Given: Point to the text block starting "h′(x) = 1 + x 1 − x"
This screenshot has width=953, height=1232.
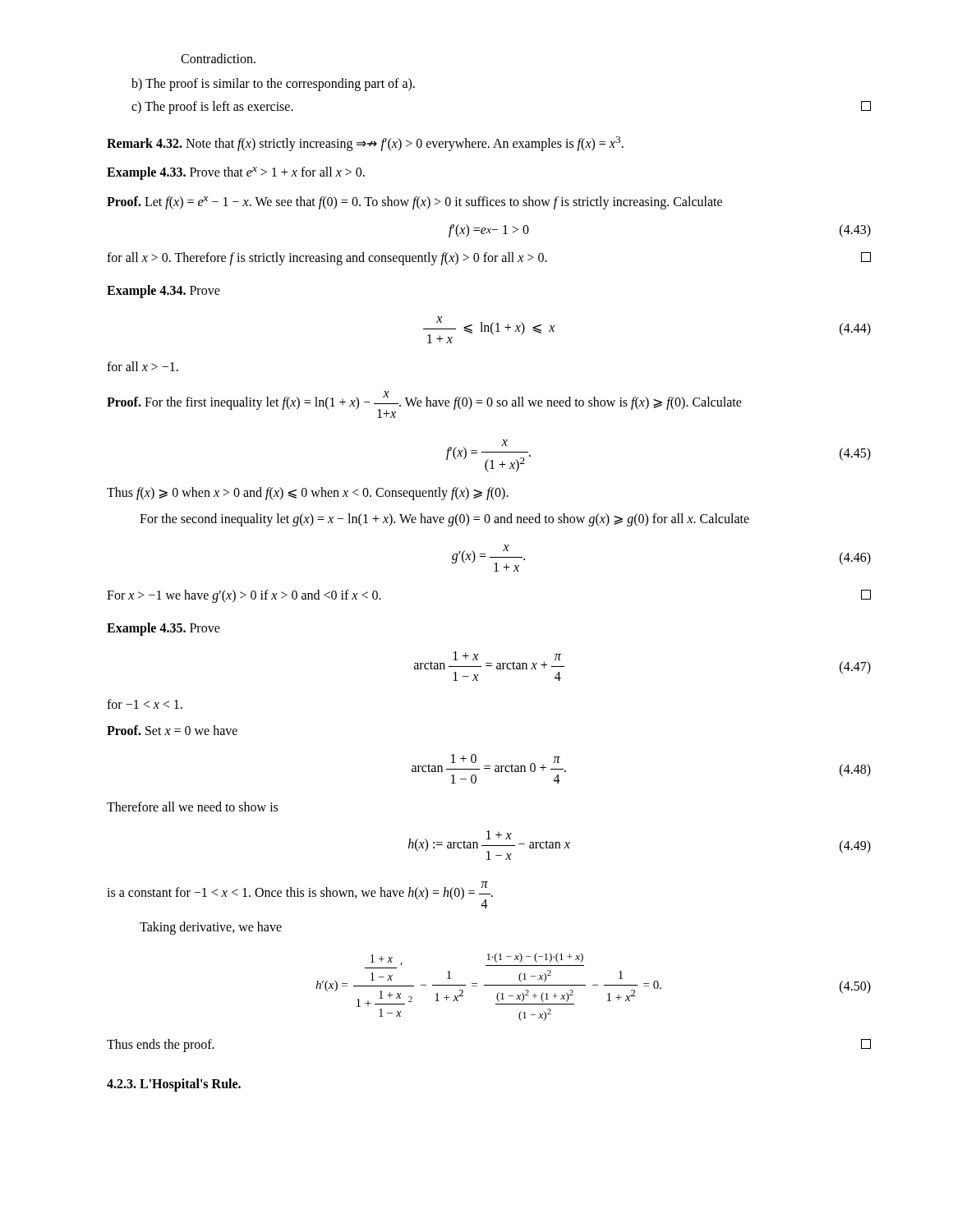Looking at the screenshot, I should 593,986.
